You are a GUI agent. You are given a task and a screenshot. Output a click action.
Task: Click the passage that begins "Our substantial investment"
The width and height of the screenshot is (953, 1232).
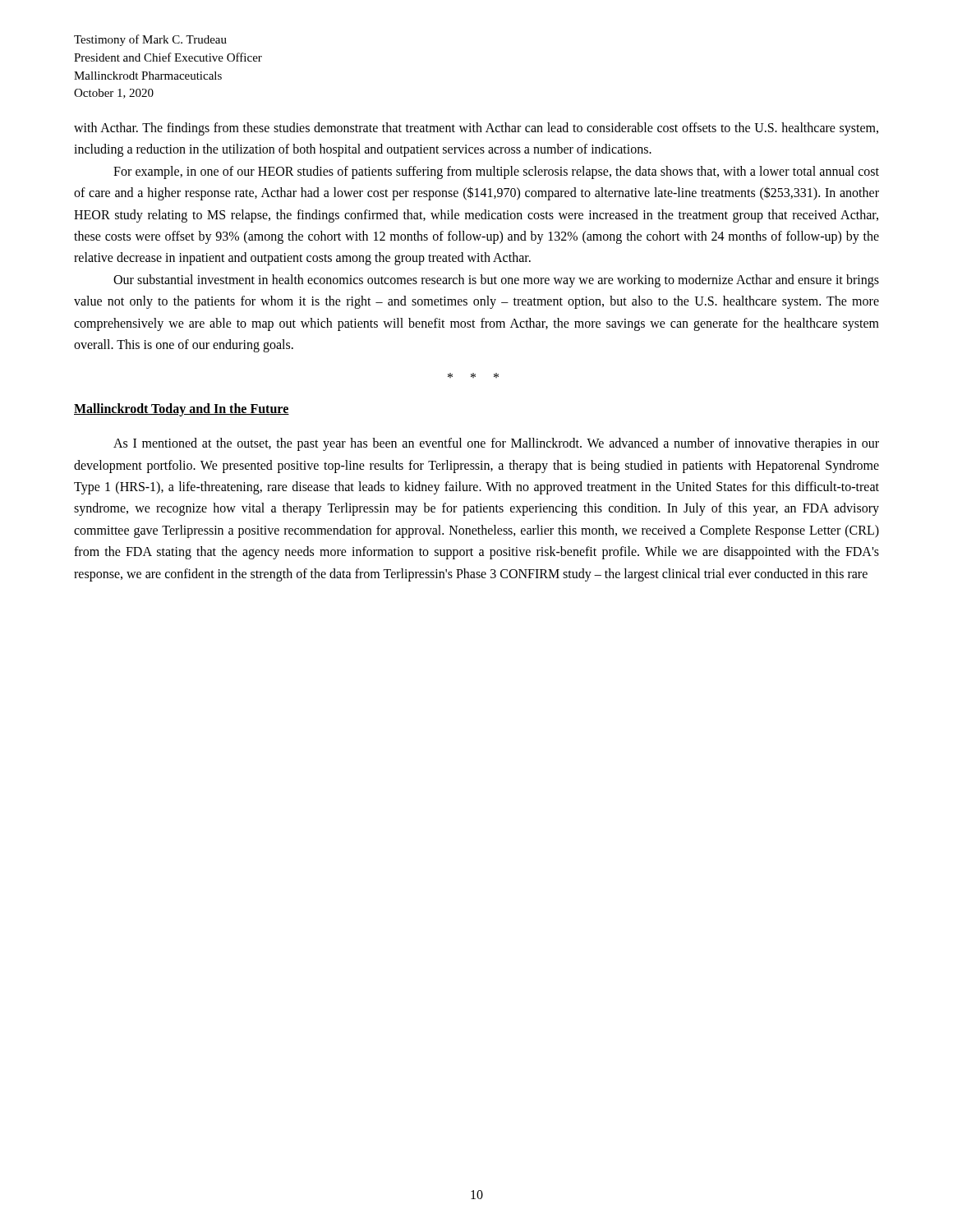[476, 313]
